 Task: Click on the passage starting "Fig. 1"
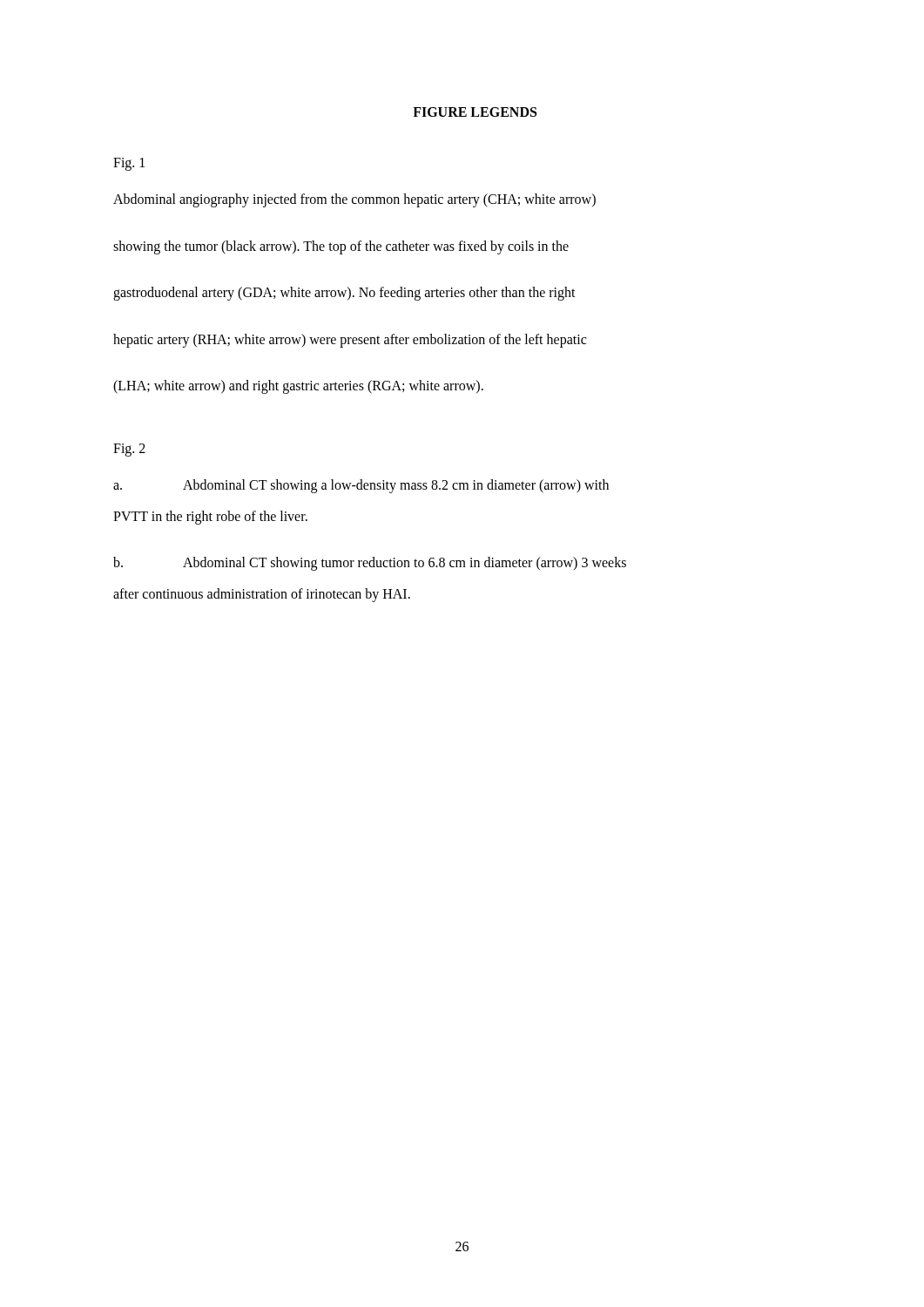pyautogui.click(x=129, y=163)
